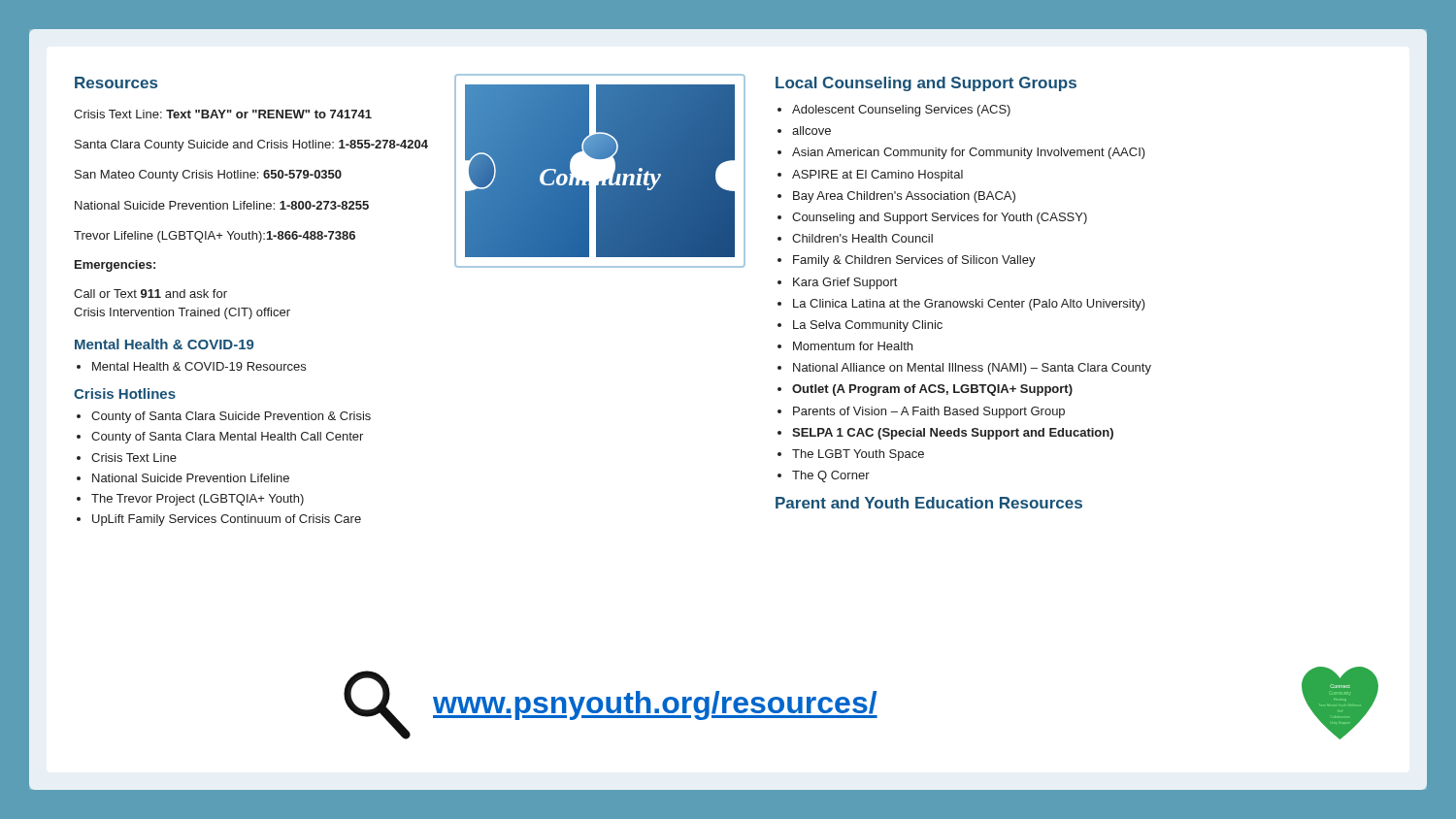Click on the list item containing "SELPA 1 CAC (Special Needs Support and Education)"
The height and width of the screenshot is (819, 1456).
[953, 432]
